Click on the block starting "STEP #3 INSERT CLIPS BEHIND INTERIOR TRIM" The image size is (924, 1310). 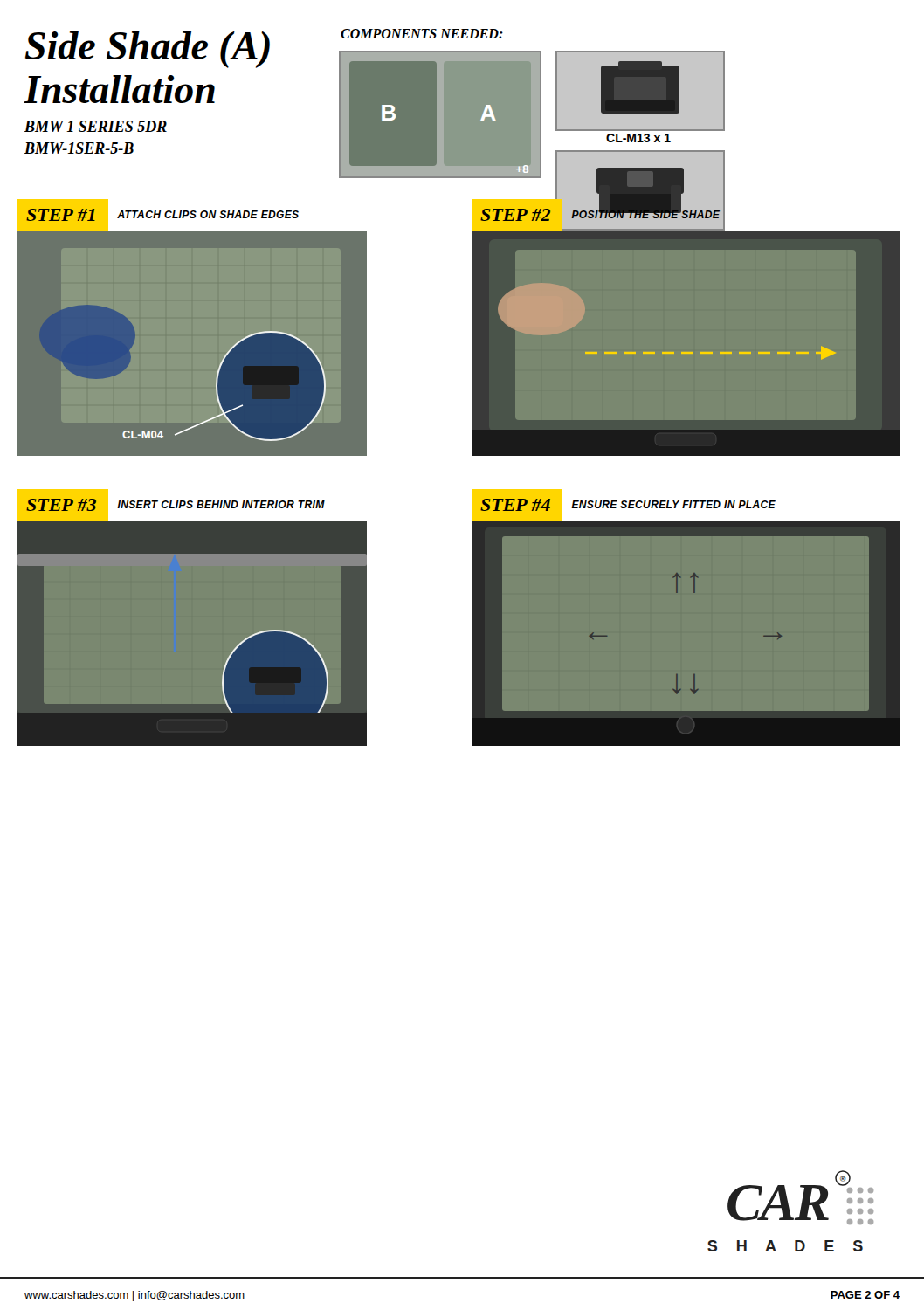point(192,505)
